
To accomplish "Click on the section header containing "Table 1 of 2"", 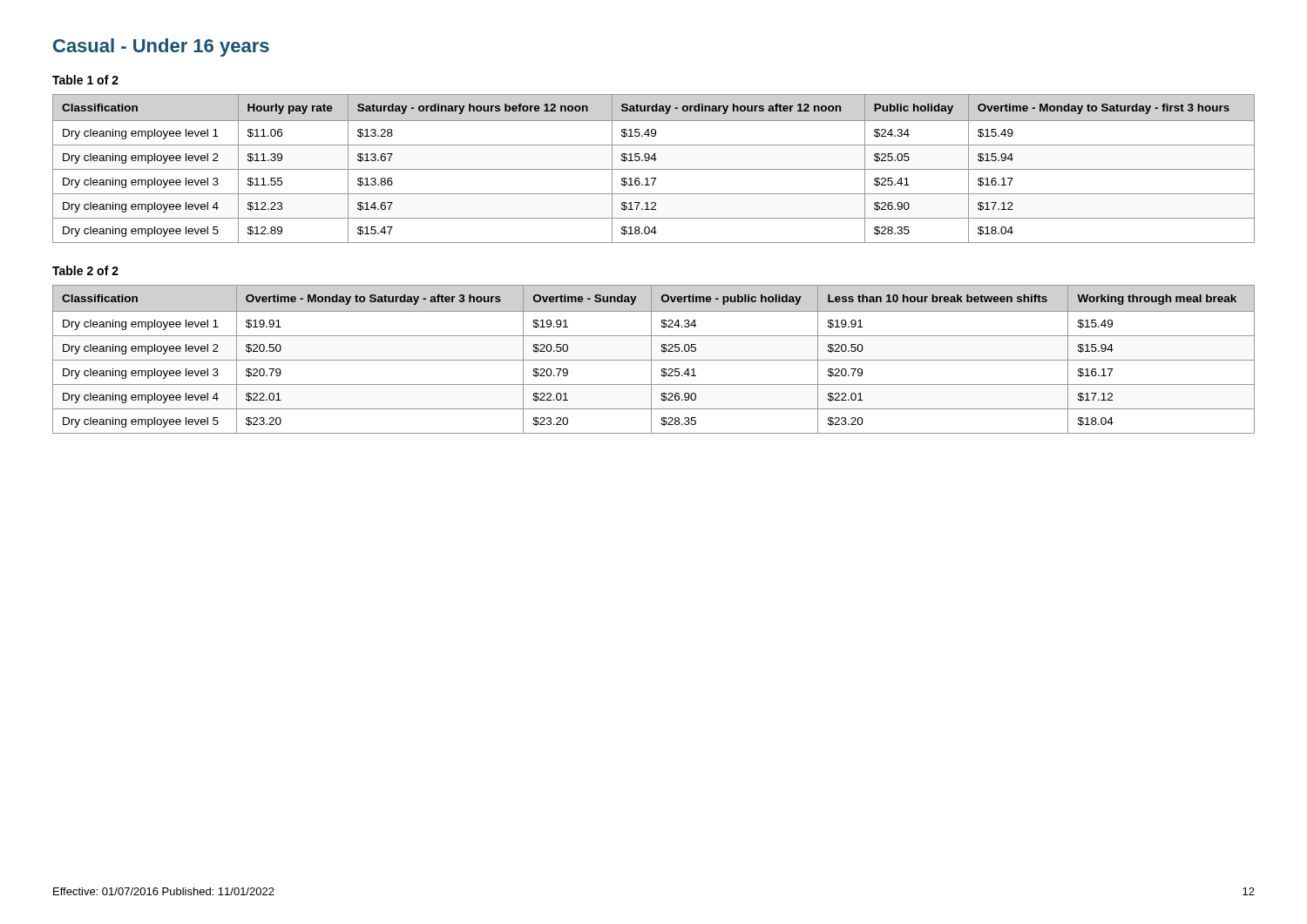I will [x=85, y=80].
